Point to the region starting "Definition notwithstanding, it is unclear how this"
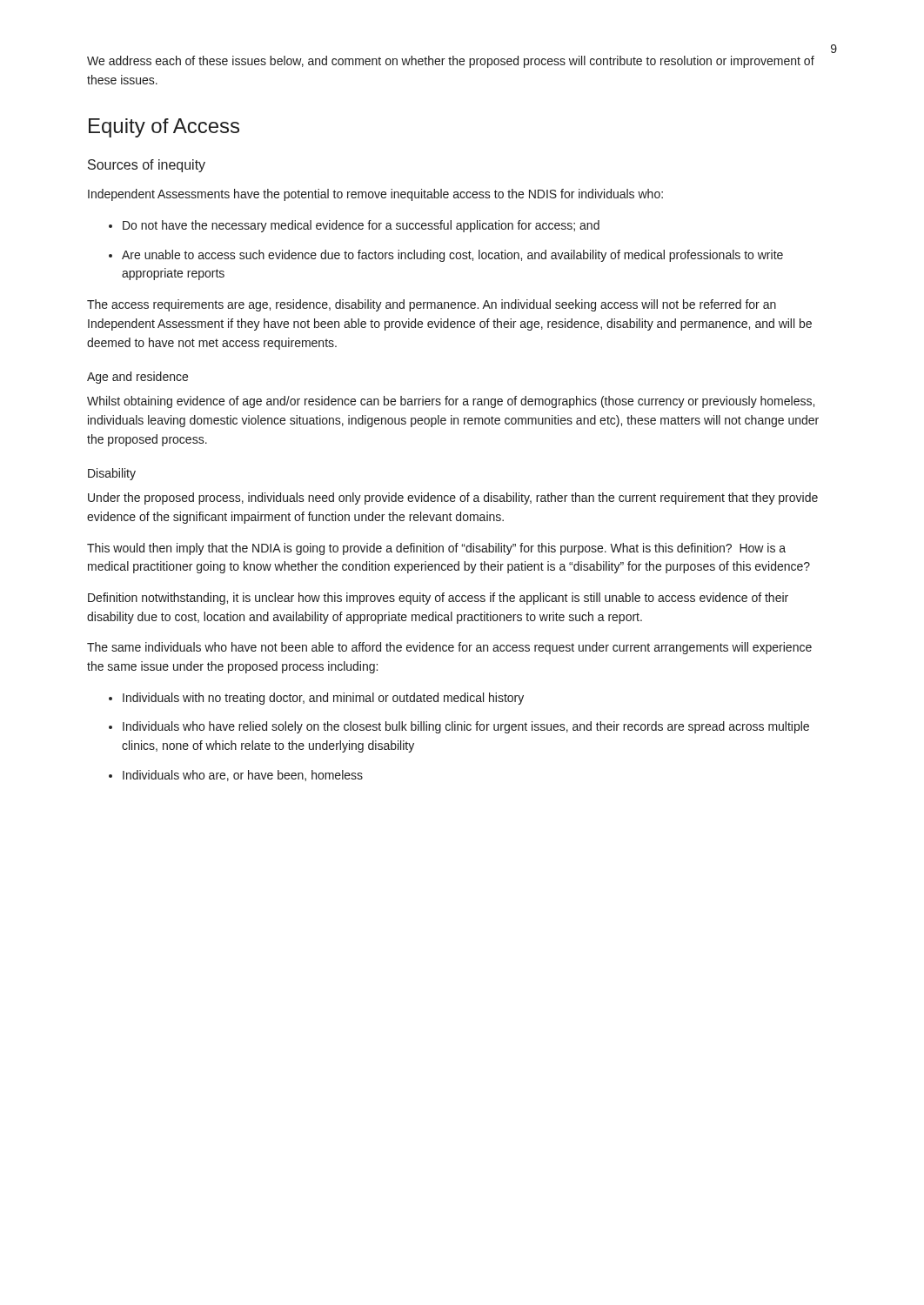This screenshot has height=1305, width=924. point(453,608)
